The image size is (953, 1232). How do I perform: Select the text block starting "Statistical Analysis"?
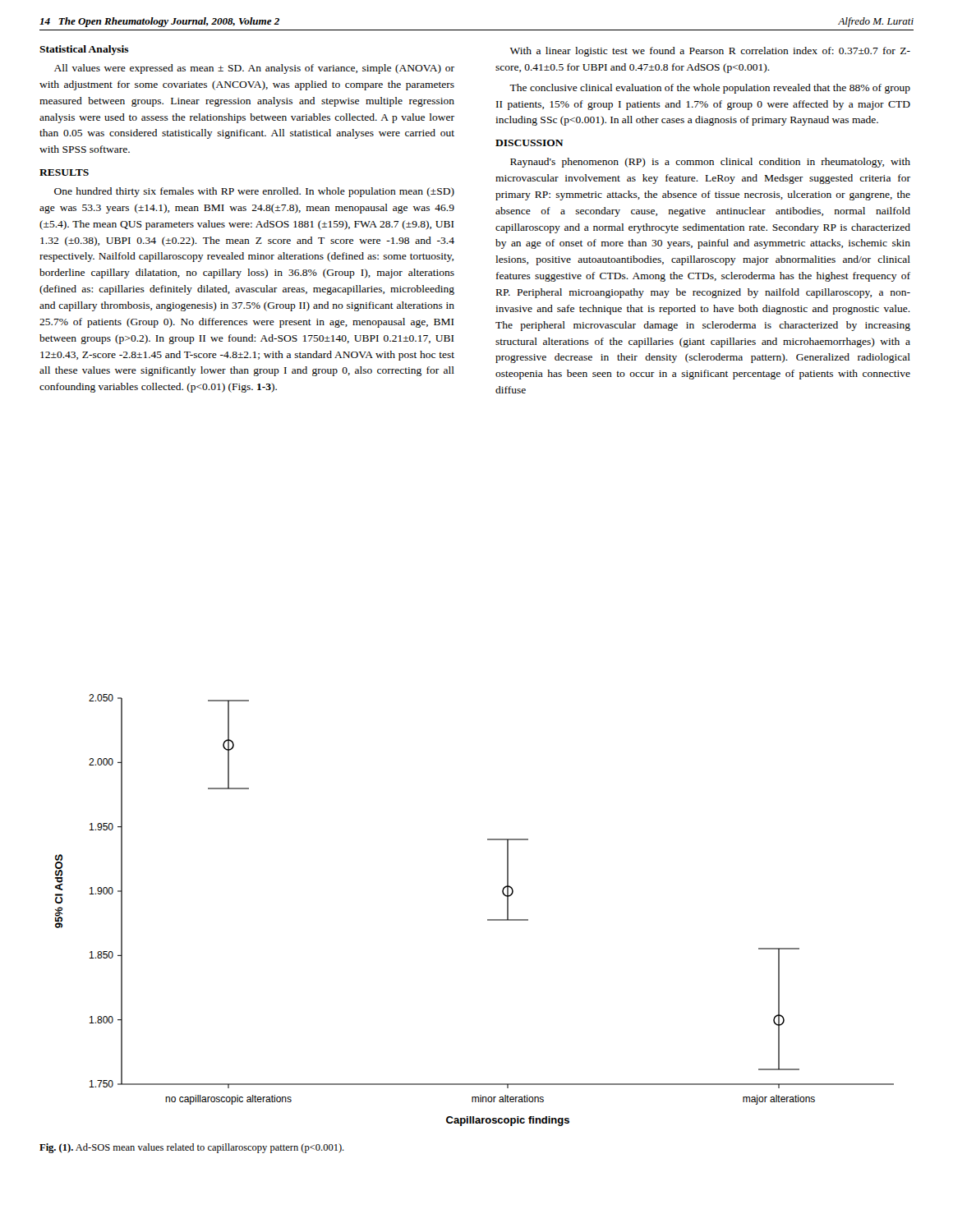point(84,49)
